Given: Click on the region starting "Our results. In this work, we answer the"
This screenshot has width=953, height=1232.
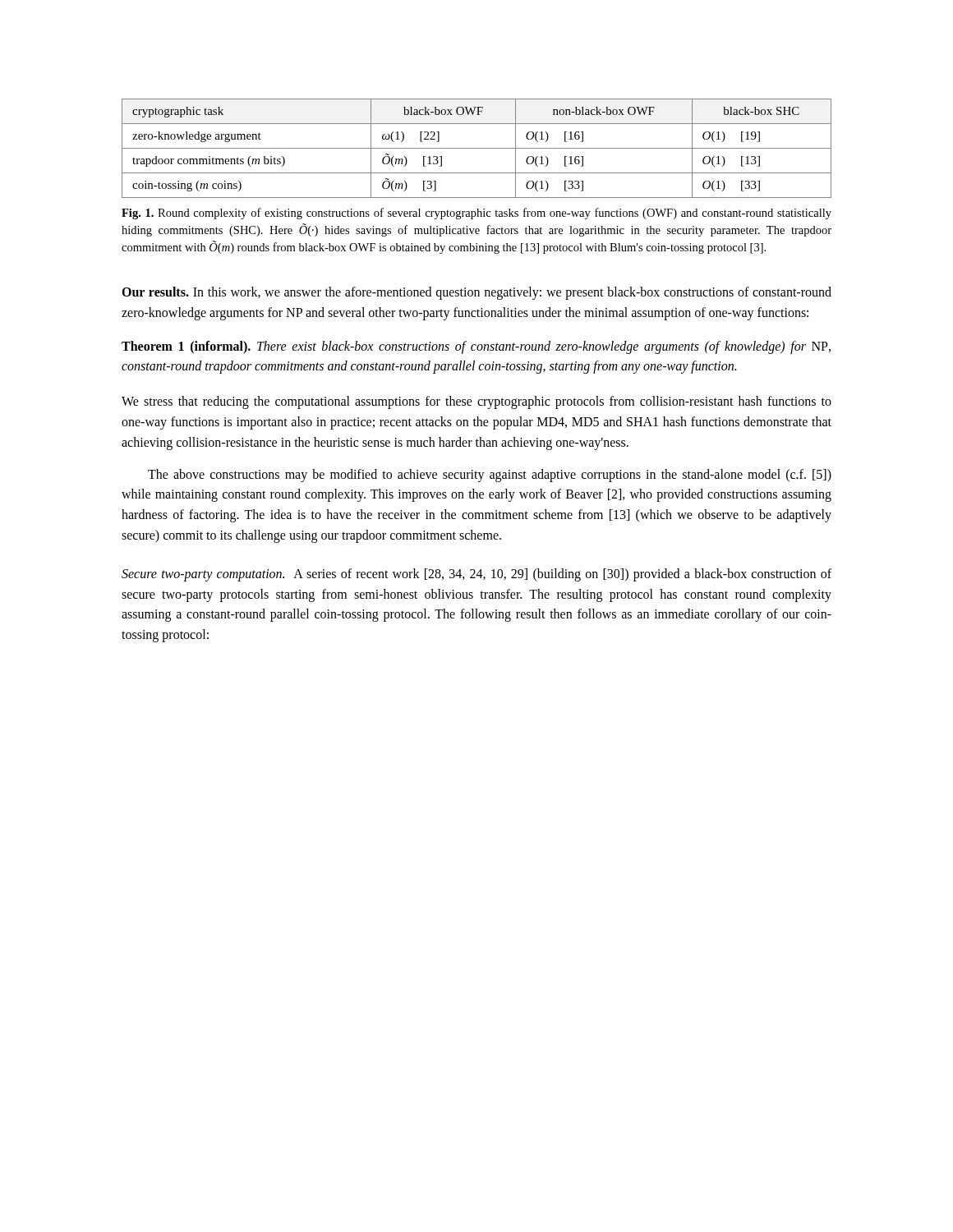Looking at the screenshot, I should tap(476, 302).
